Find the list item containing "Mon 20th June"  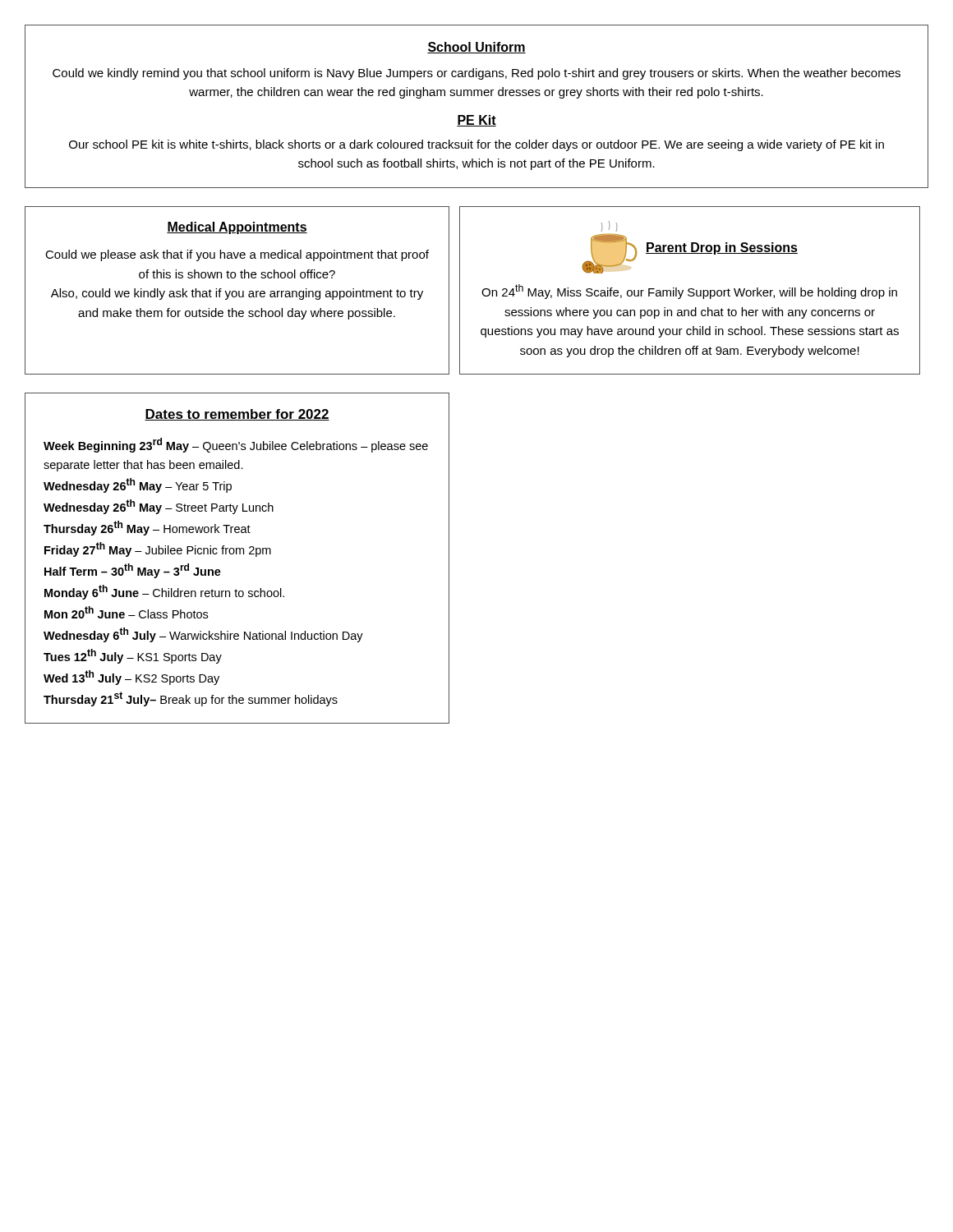(126, 613)
